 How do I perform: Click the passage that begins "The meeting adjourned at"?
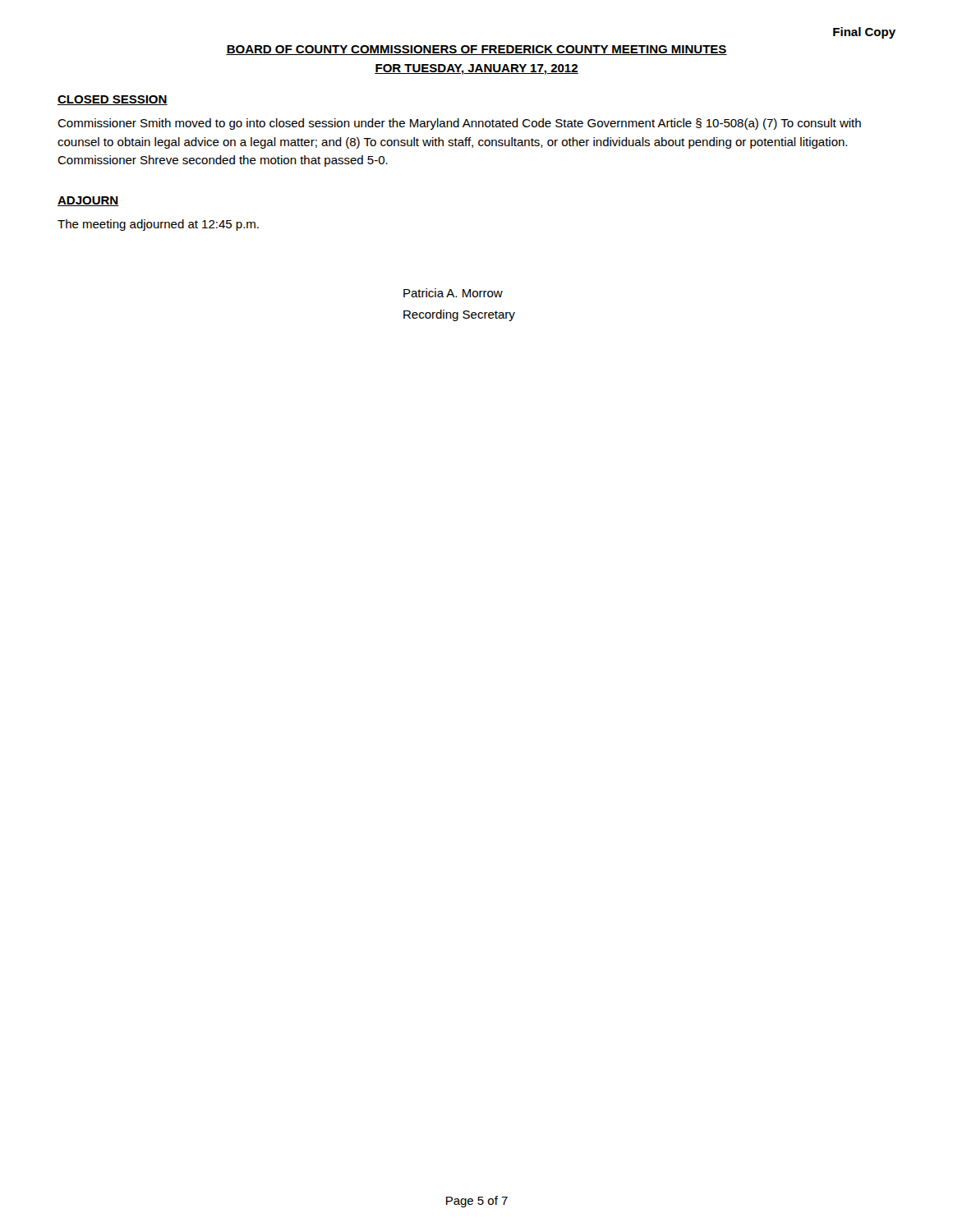[x=159, y=223]
